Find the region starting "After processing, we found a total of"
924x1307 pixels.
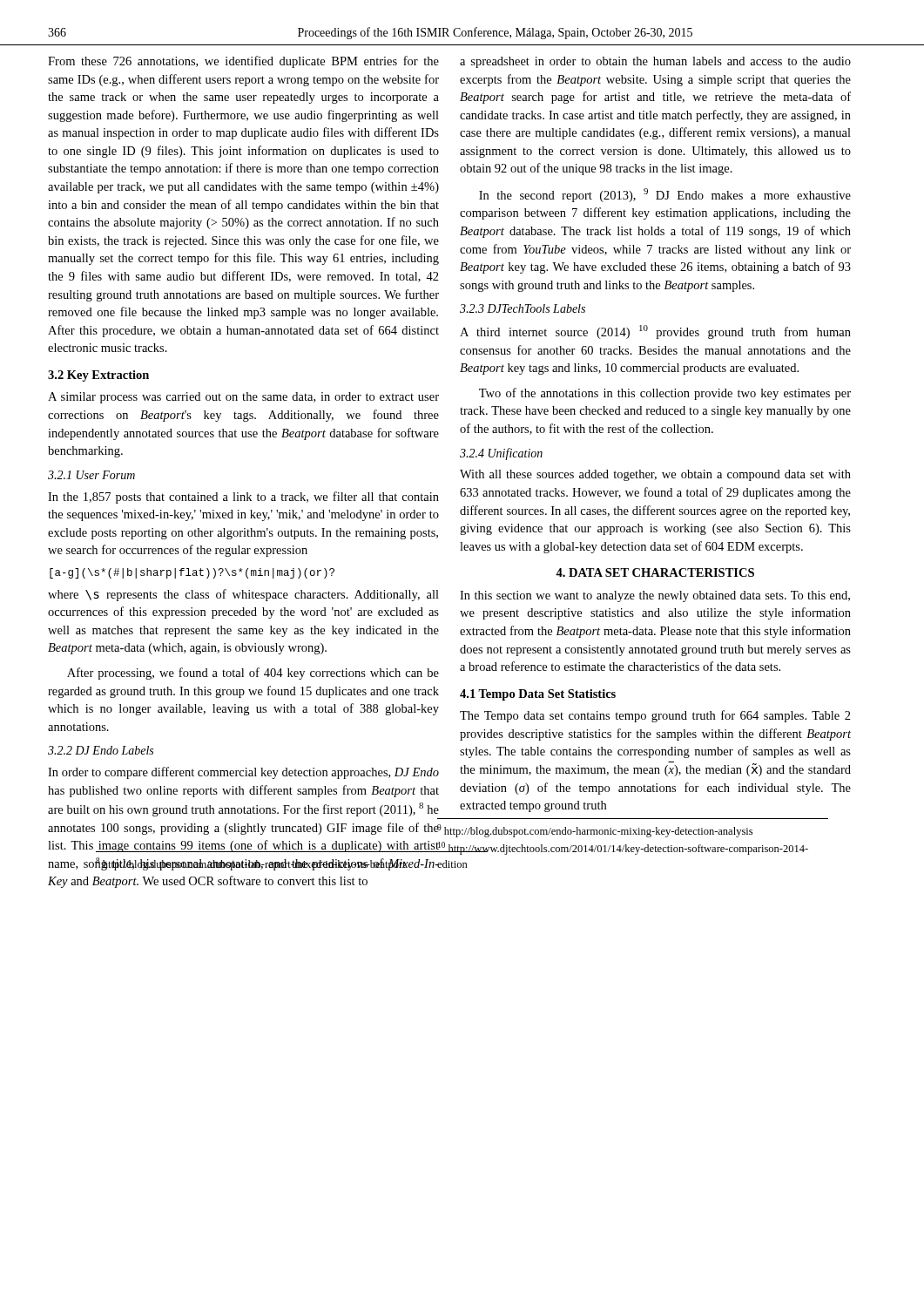coord(243,700)
